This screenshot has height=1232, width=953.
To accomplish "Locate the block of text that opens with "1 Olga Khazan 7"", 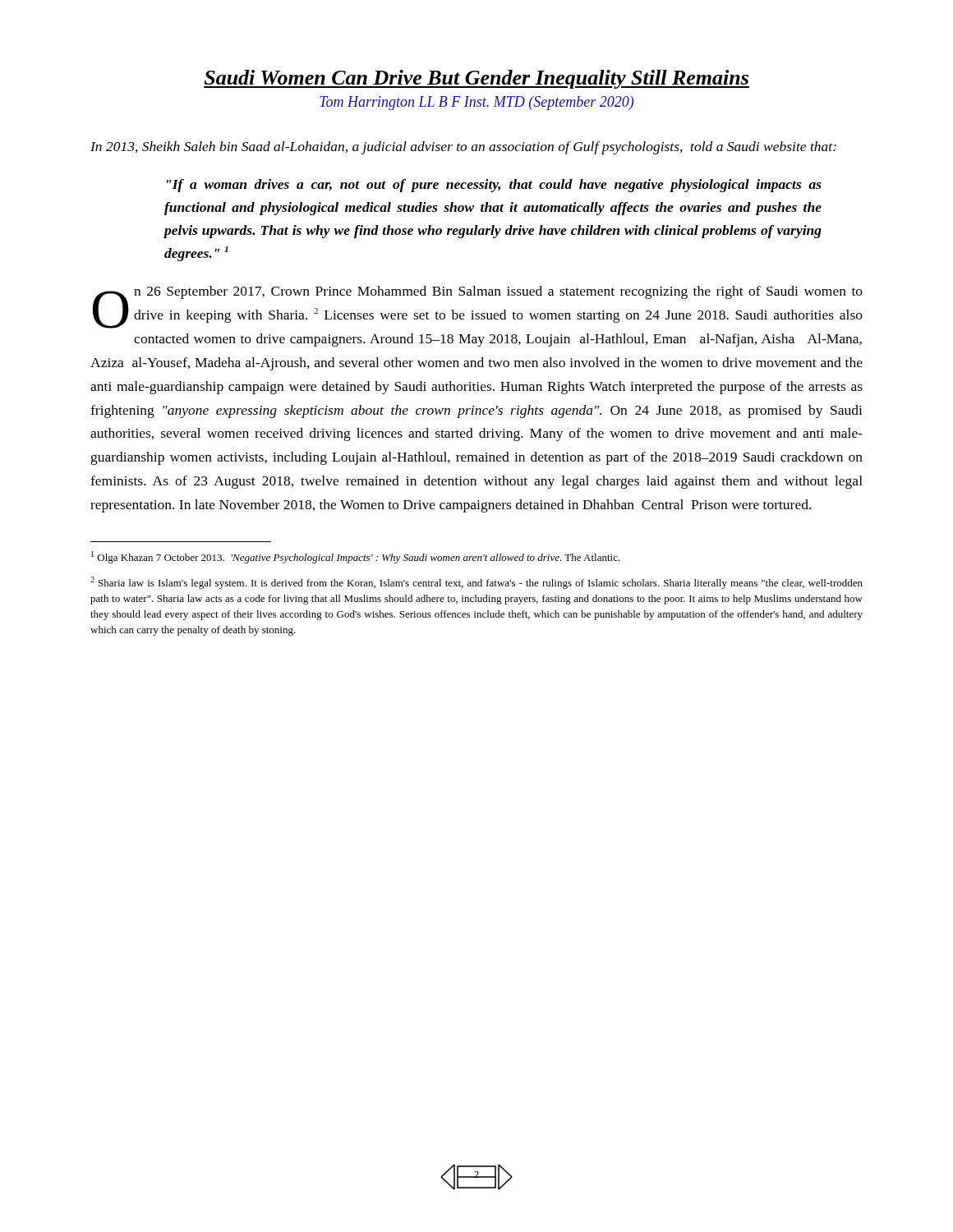I will (355, 556).
